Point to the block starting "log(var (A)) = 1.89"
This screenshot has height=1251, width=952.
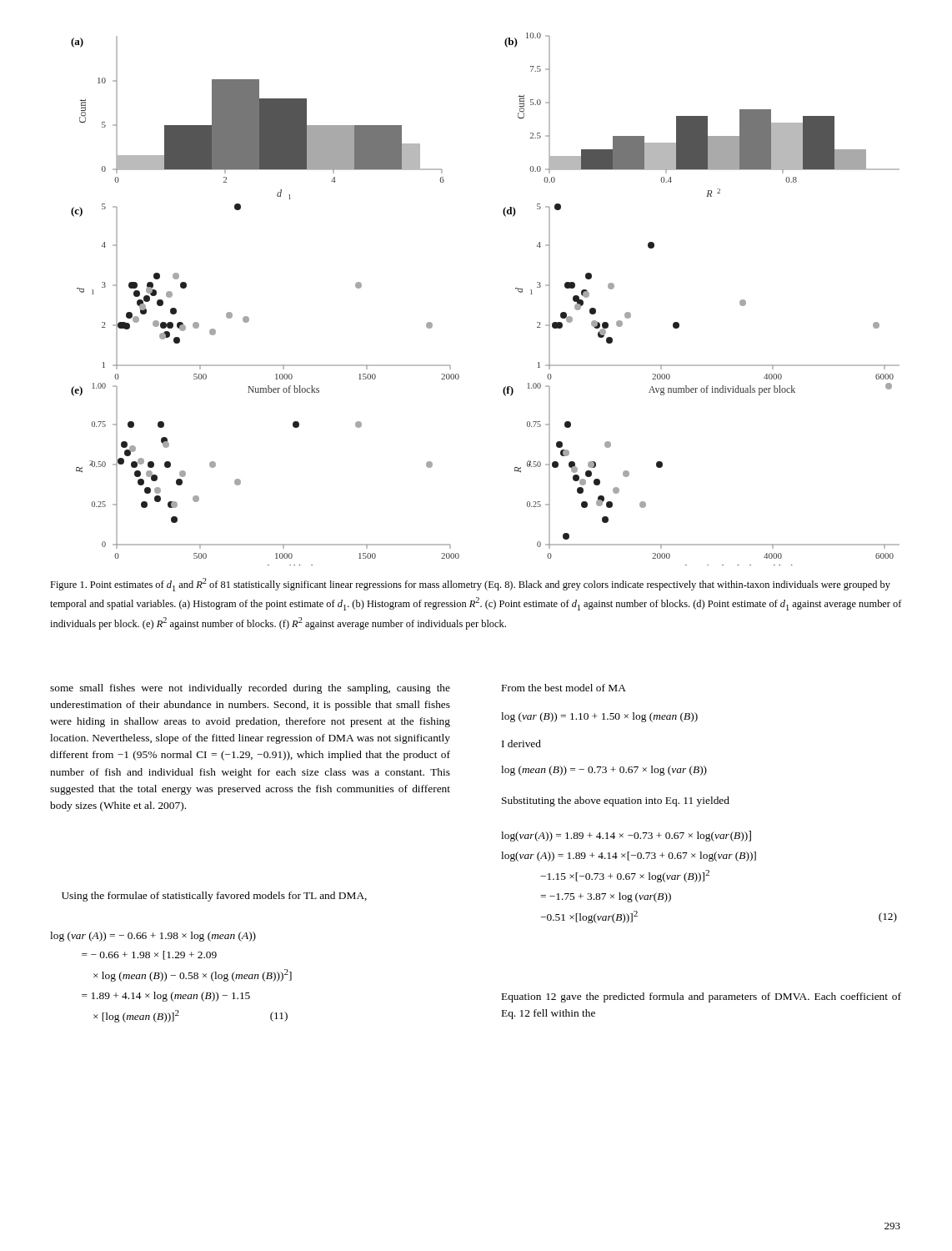point(701,876)
